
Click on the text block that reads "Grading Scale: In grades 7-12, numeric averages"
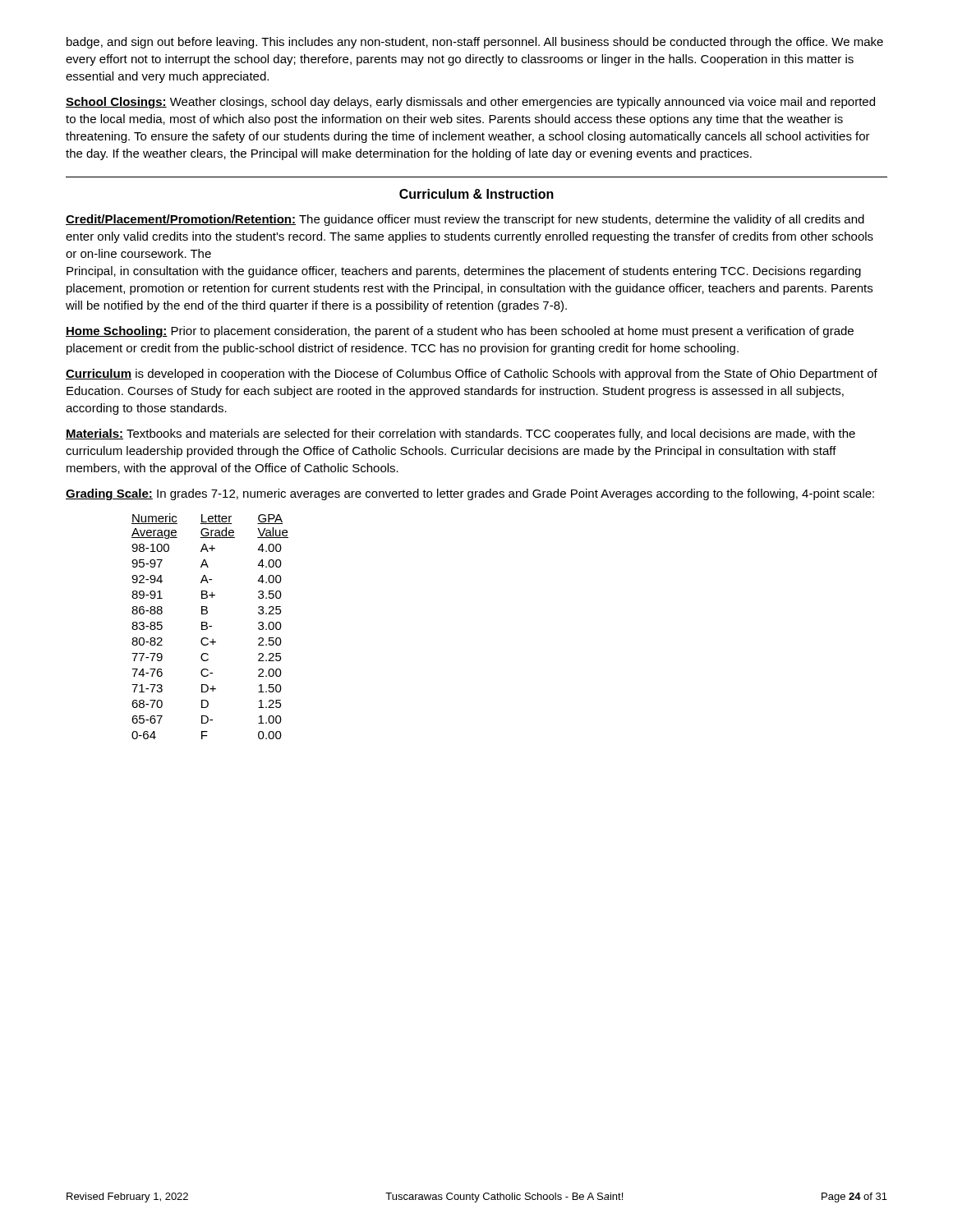[476, 494]
